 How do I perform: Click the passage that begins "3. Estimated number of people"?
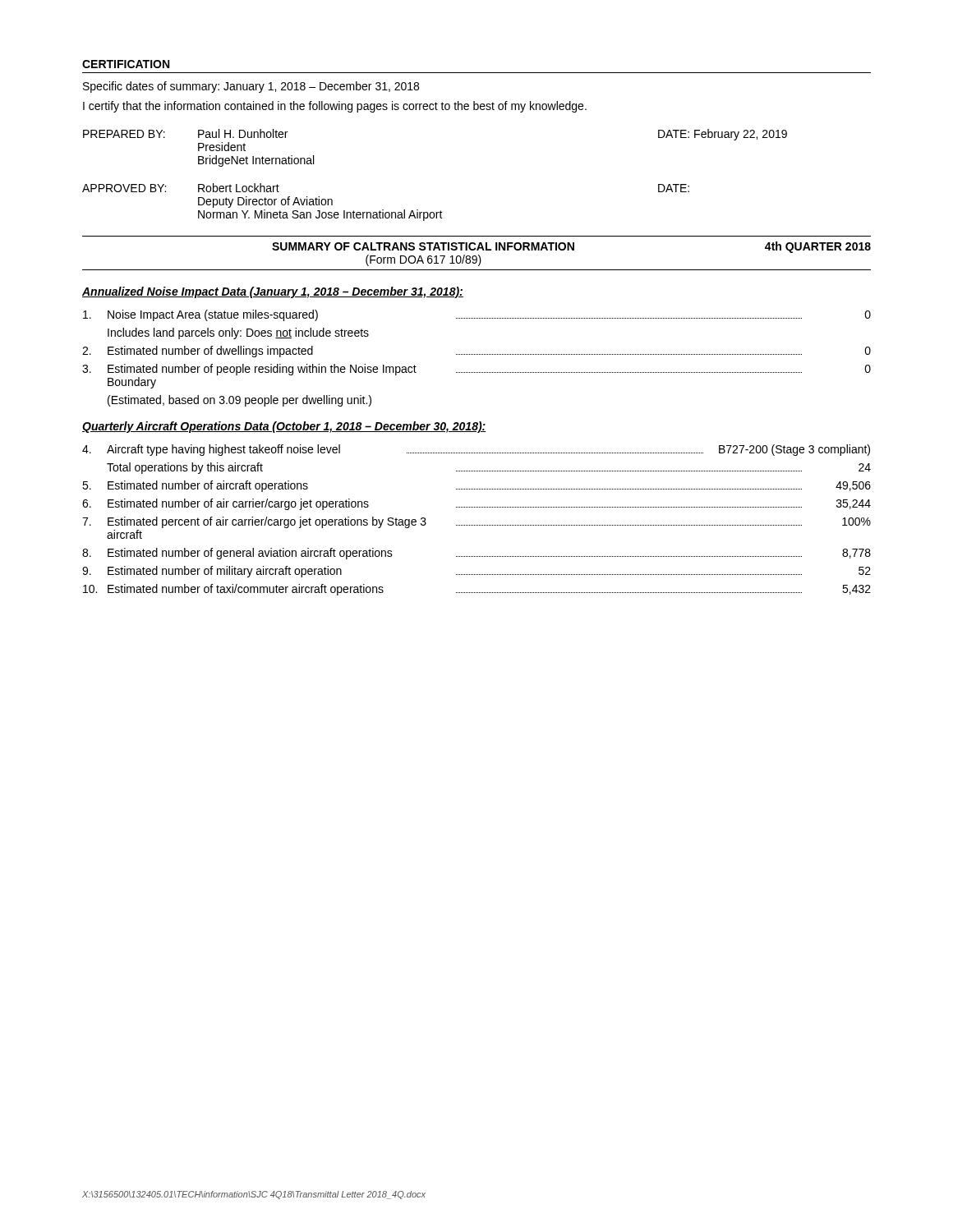pos(476,384)
